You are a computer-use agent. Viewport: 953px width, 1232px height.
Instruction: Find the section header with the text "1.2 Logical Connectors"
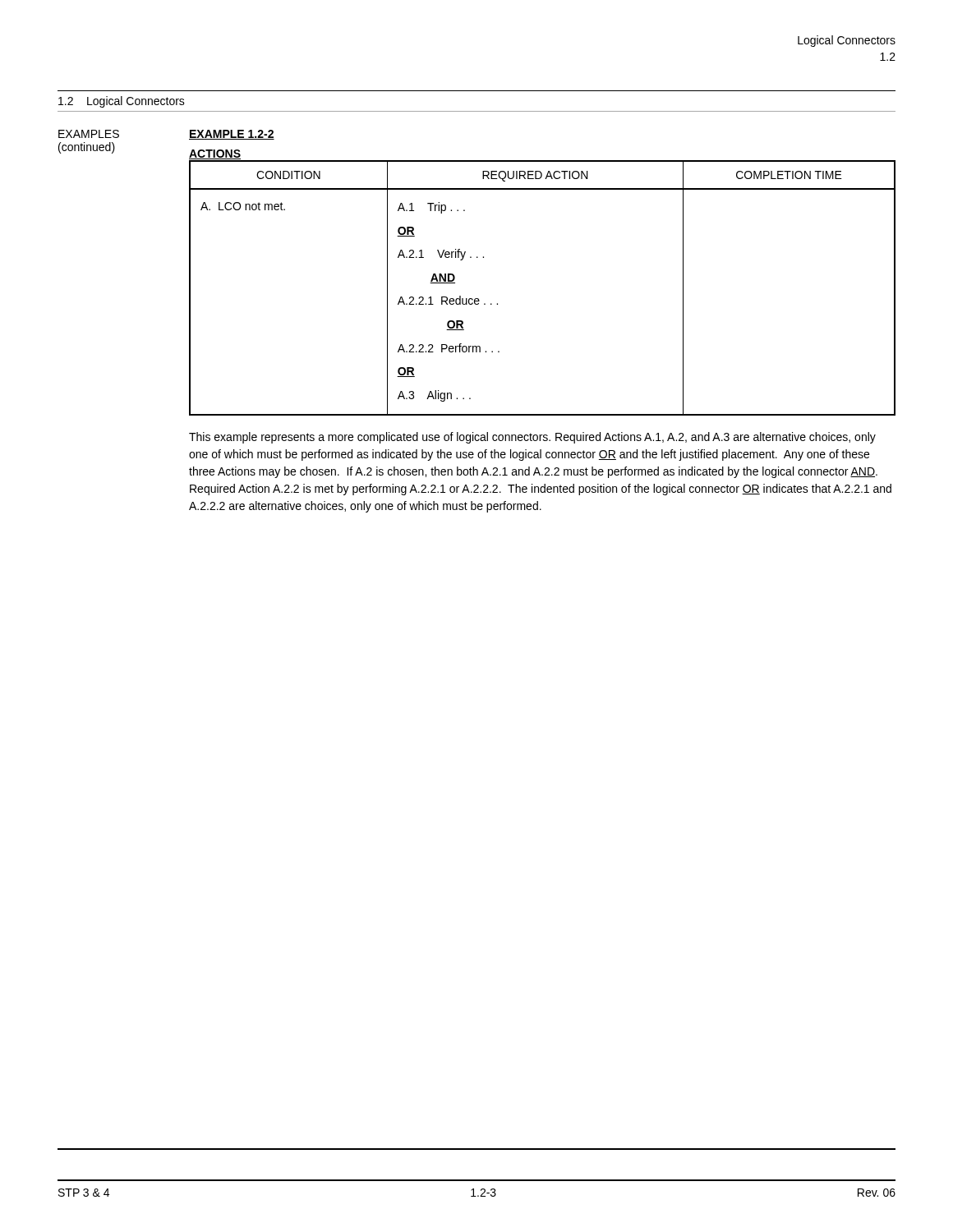point(121,101)
